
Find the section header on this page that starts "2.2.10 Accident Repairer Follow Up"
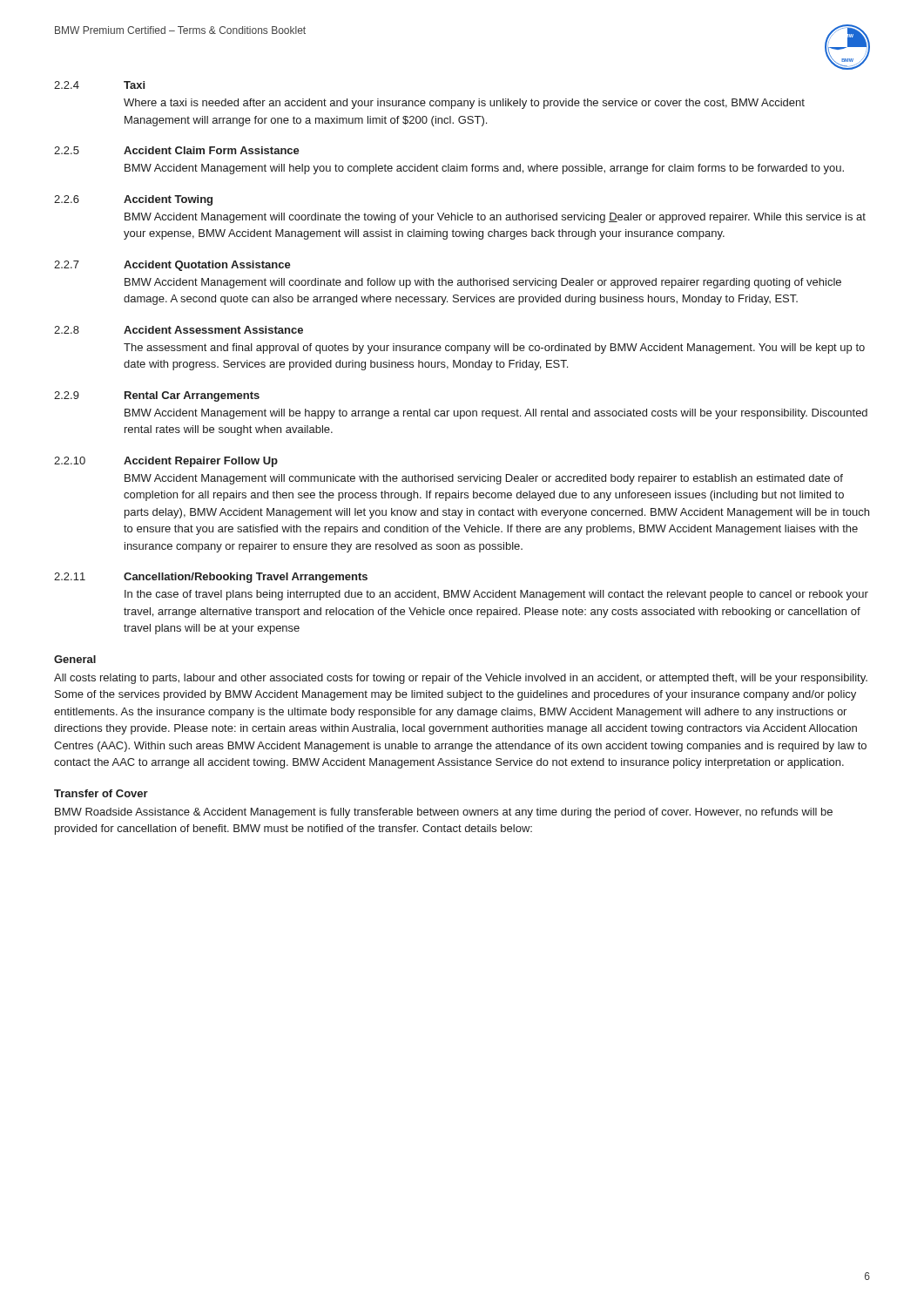[x=462, y=504]
